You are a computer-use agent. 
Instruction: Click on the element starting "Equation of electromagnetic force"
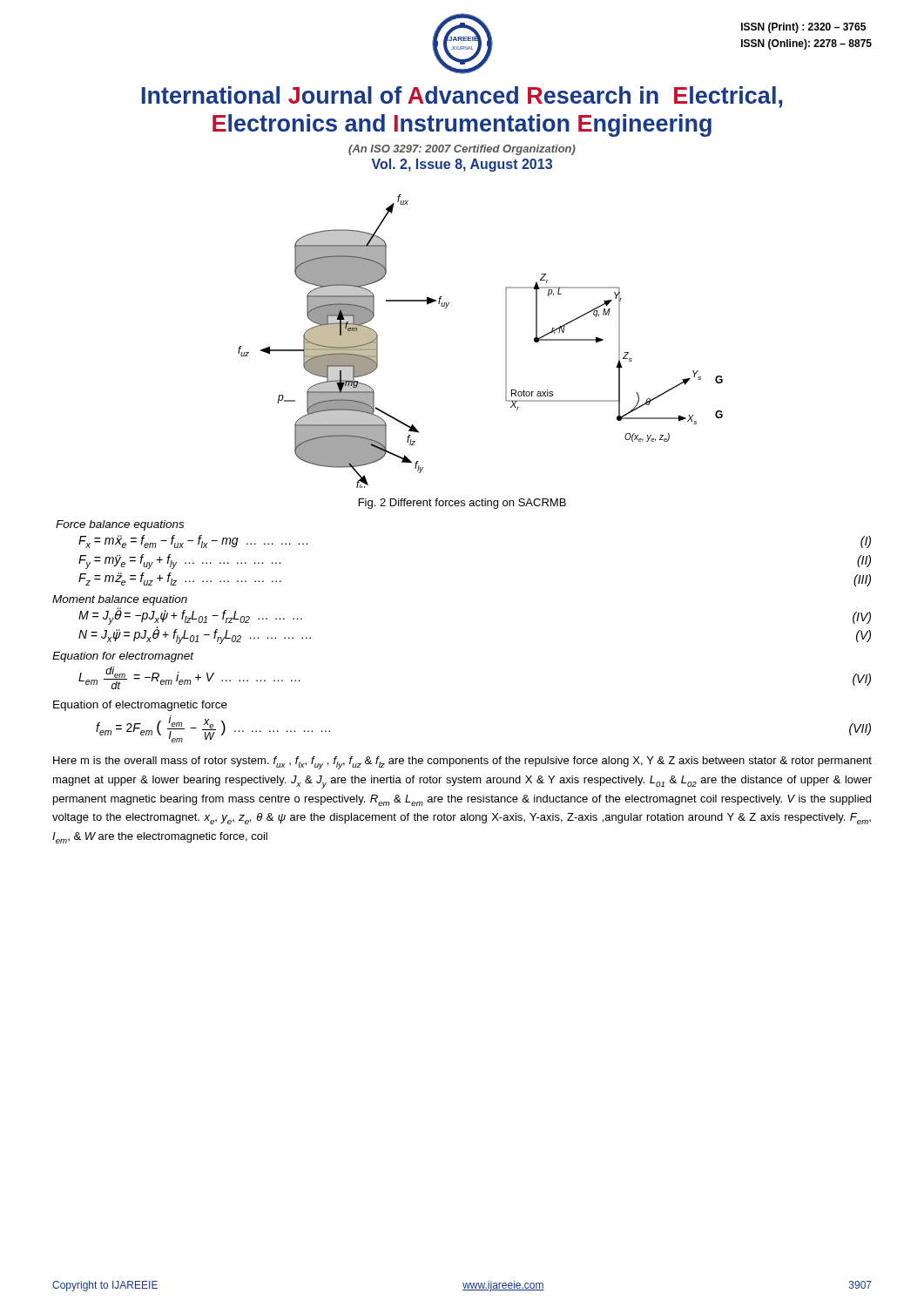[140, 705]
